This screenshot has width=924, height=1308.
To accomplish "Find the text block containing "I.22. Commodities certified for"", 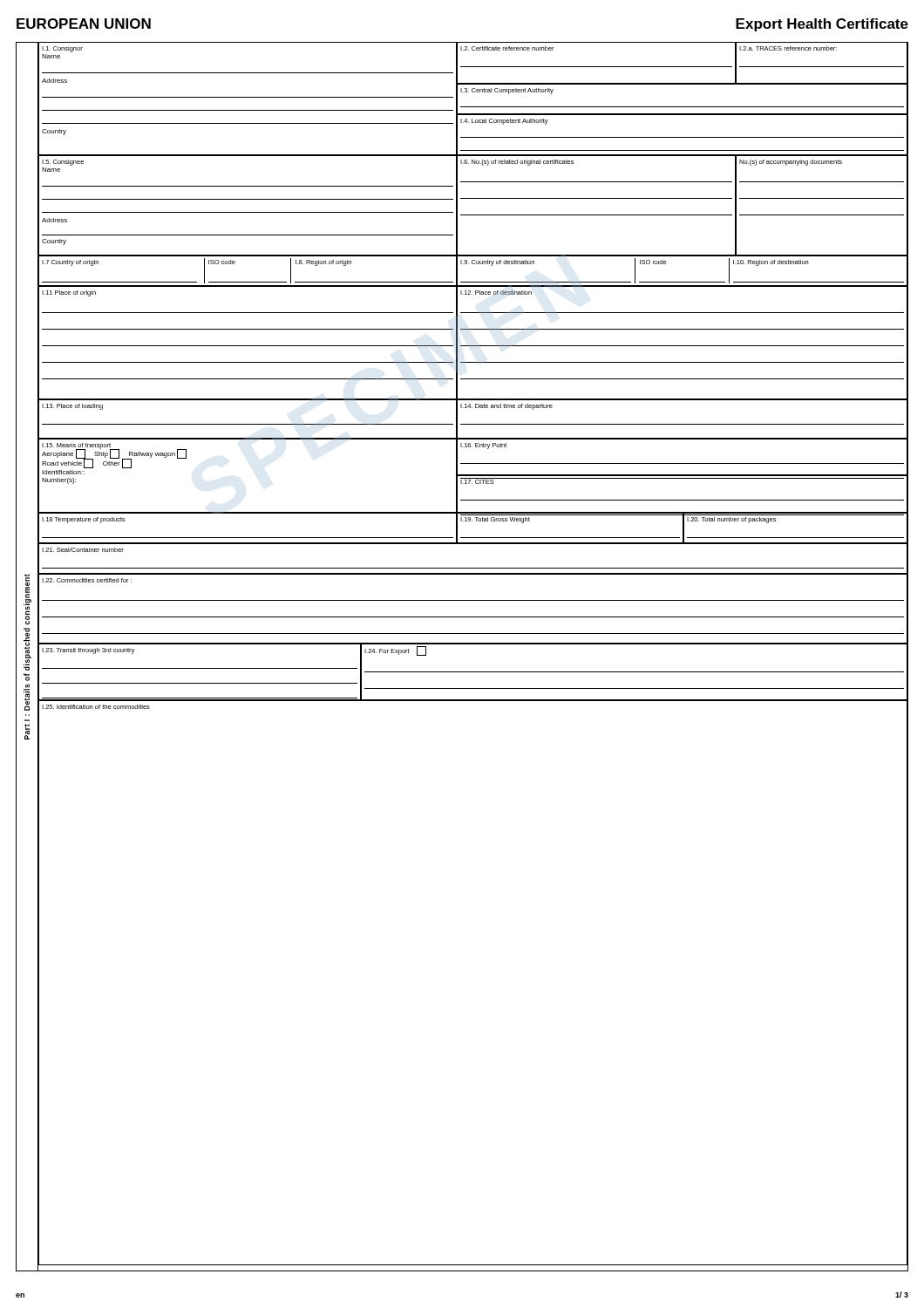I will [473, 605].
